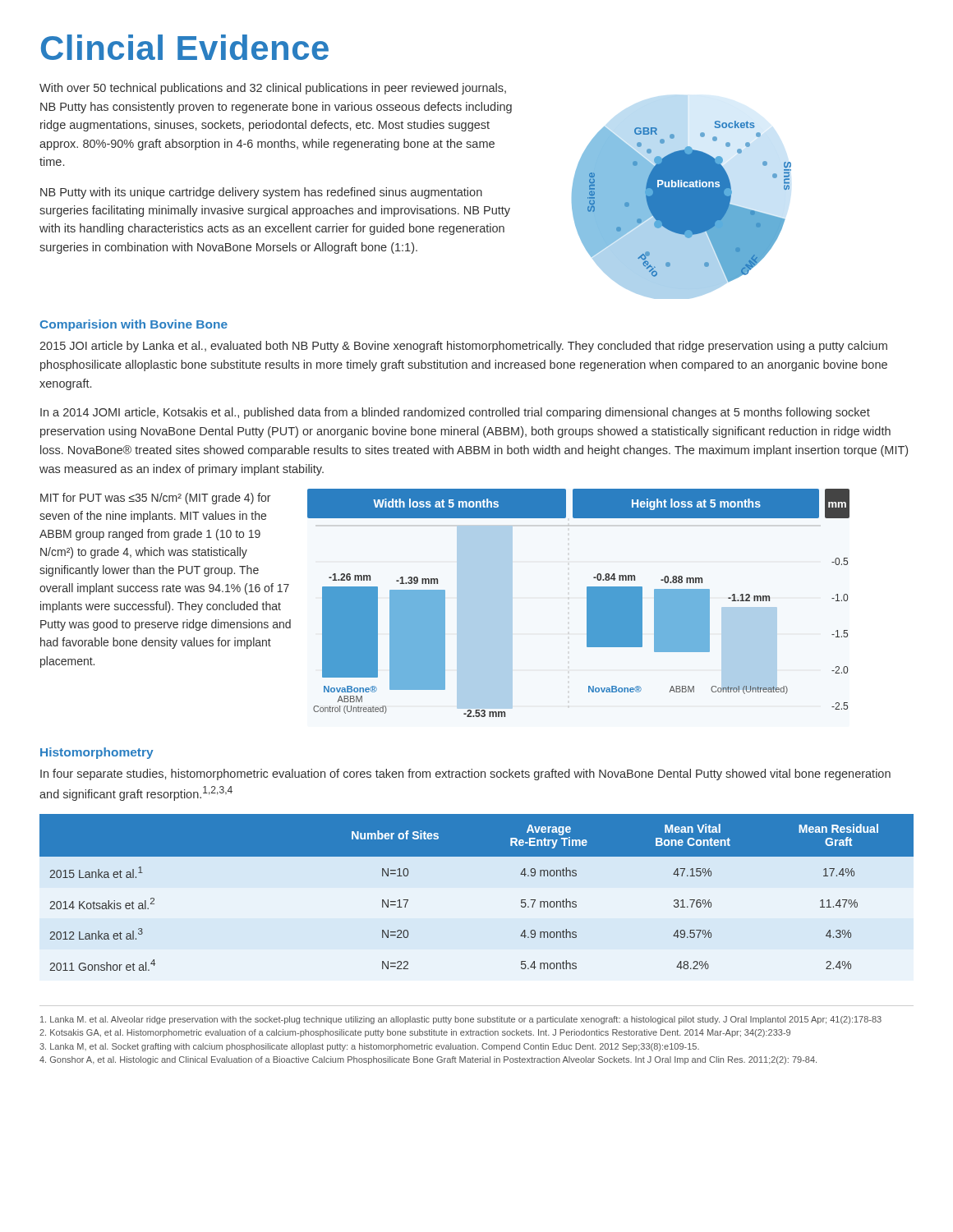Select the text block starting "Gonshor A, et al. Histologic and Clinical Evaluation"

428,1060
